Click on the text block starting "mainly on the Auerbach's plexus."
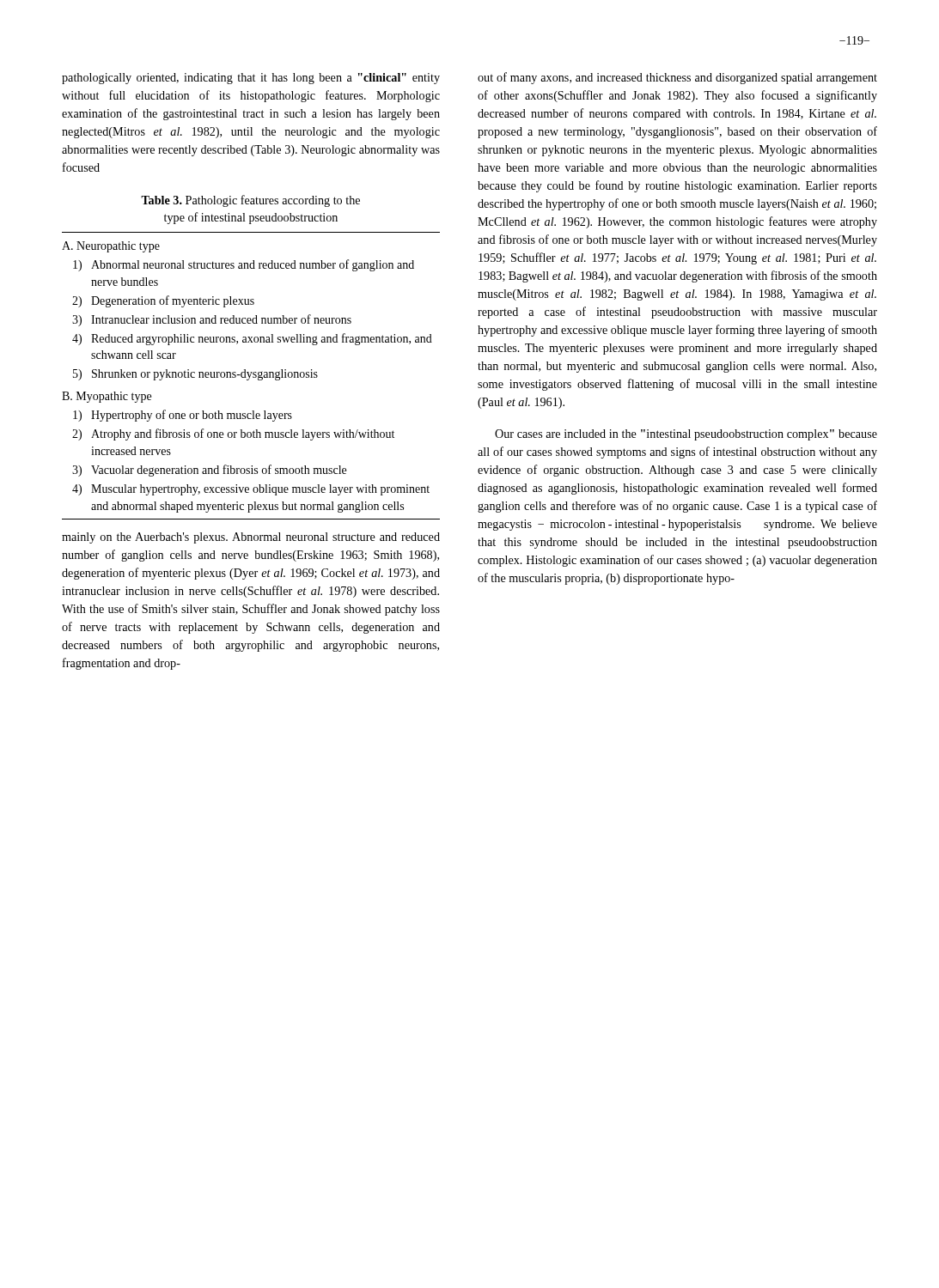Screen dimensions: 1288x939 (251, 599)
